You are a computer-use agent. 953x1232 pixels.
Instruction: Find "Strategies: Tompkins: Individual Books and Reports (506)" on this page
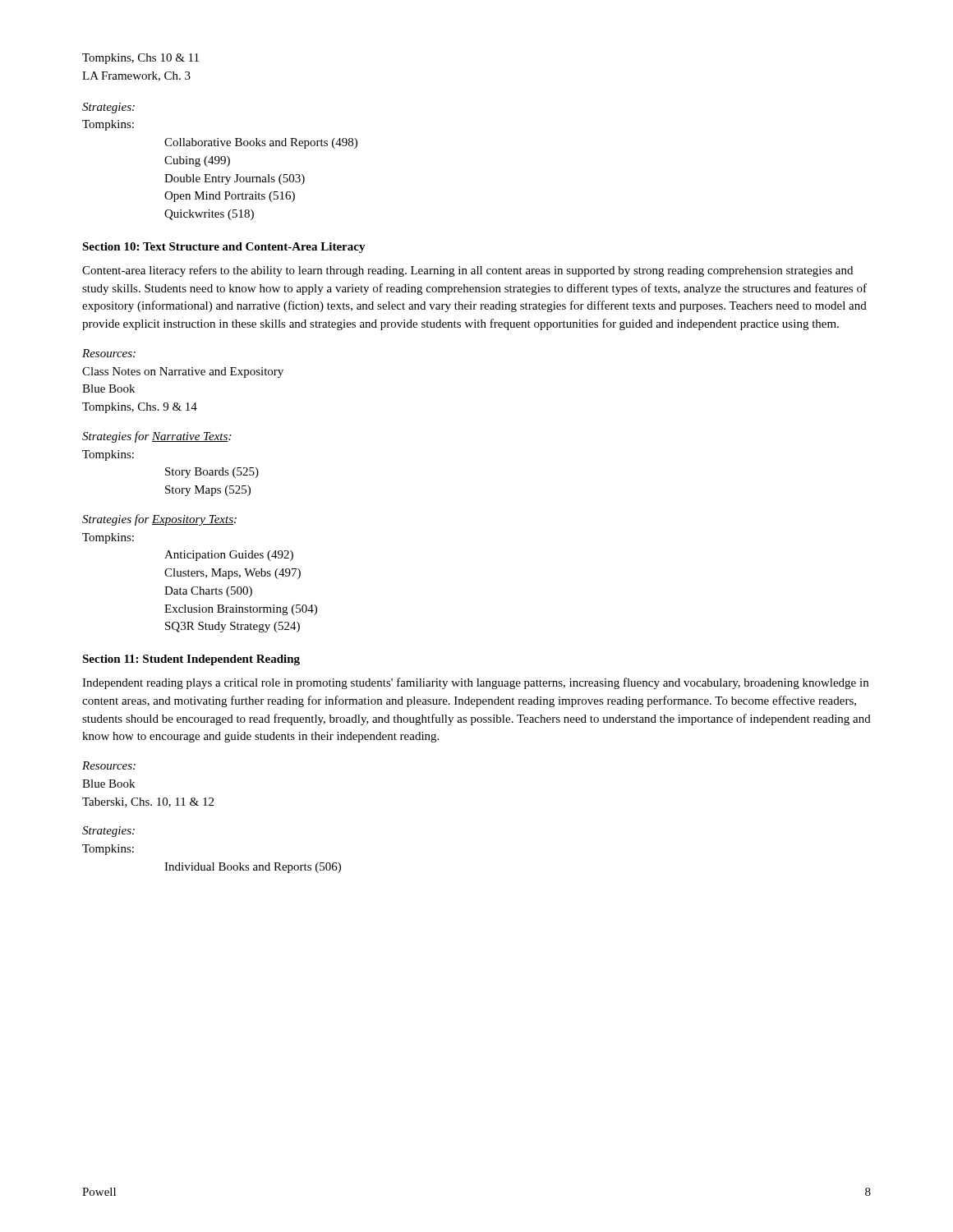coord(108,832)
